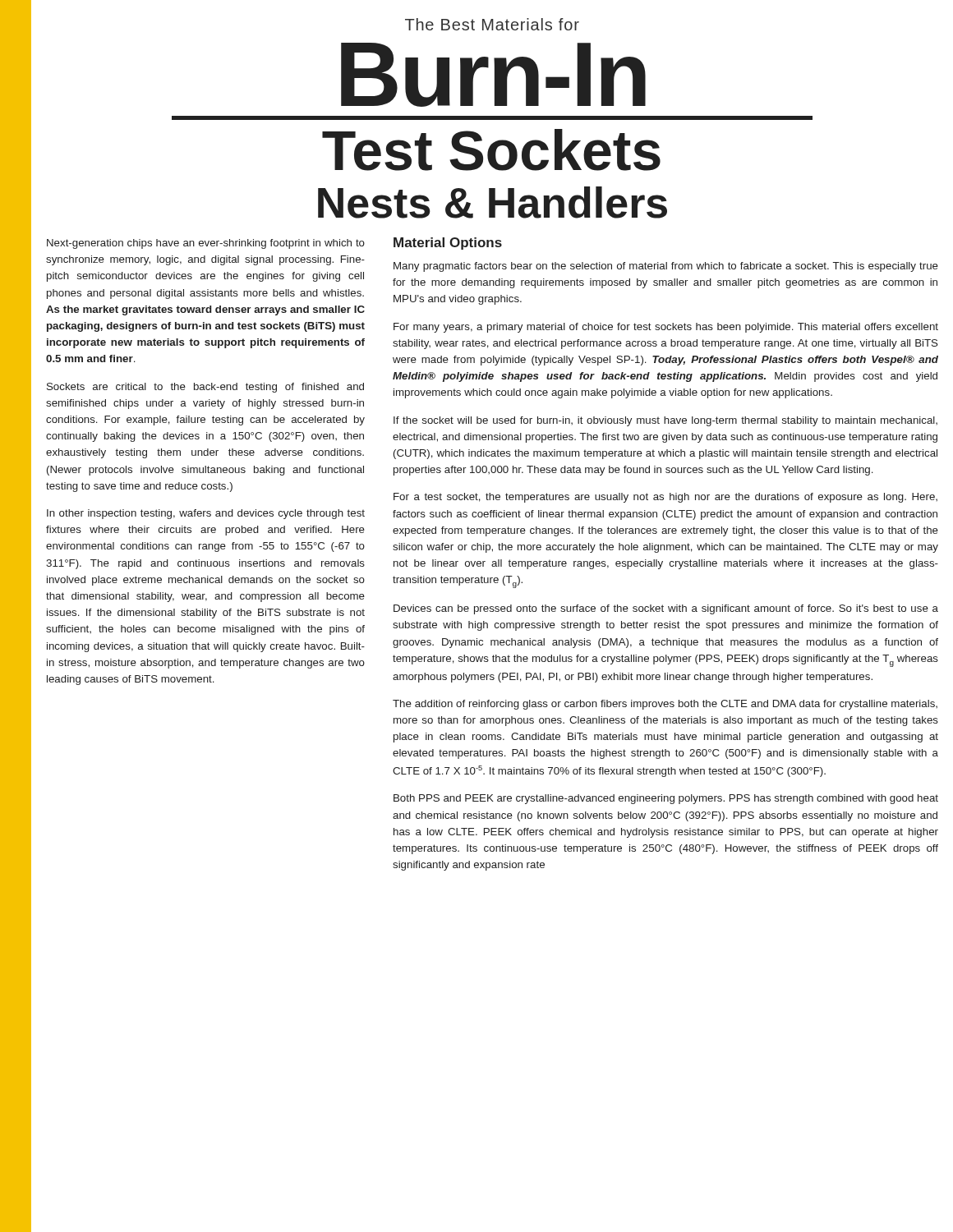Locate the passage starting "The addition of"

[x=665, y=738]
